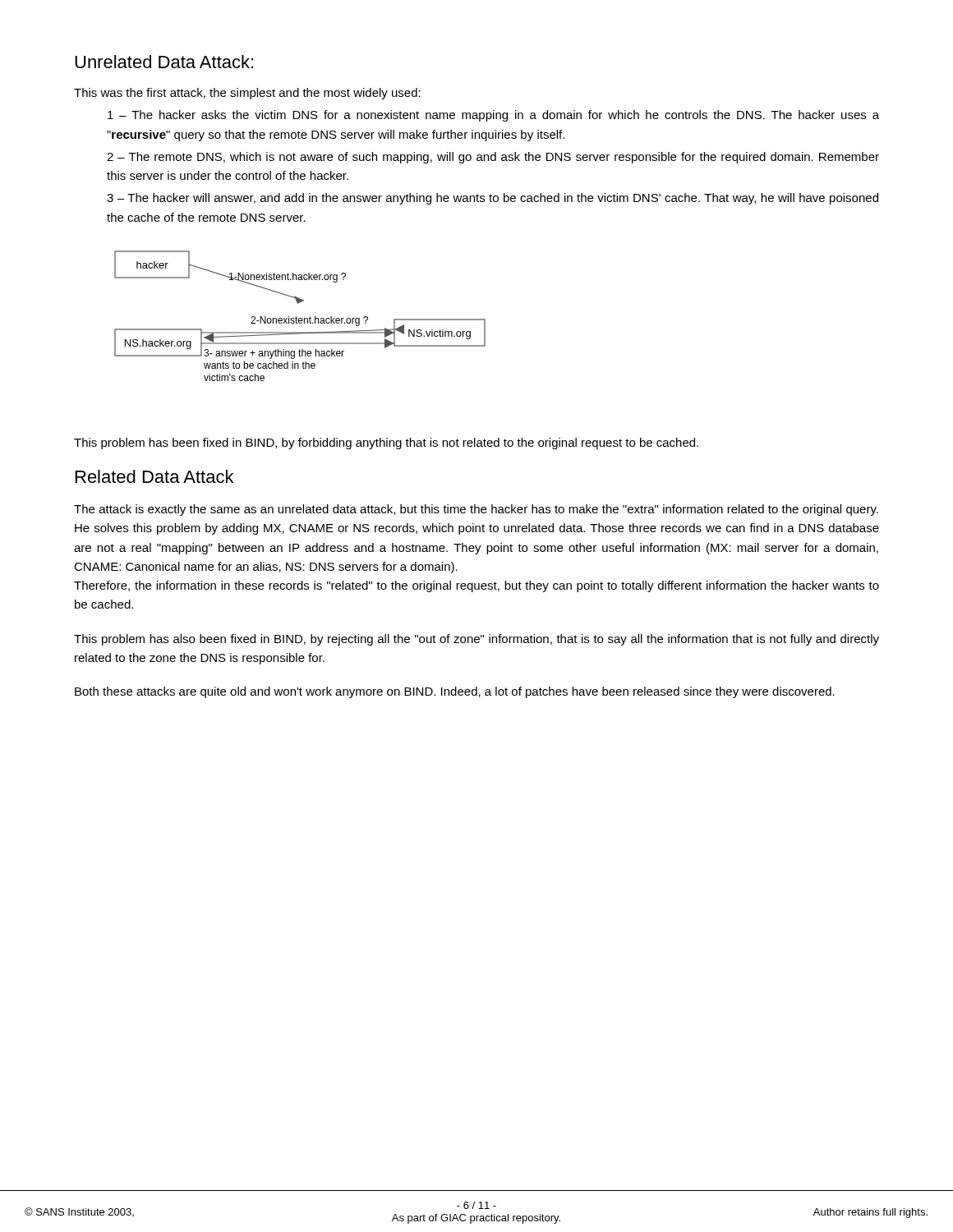The width and height of the screenshot is (953, 1232).
Task: Navigate to the text block starting "Unrelated Data Attack:"
Action: click(164, 62)
